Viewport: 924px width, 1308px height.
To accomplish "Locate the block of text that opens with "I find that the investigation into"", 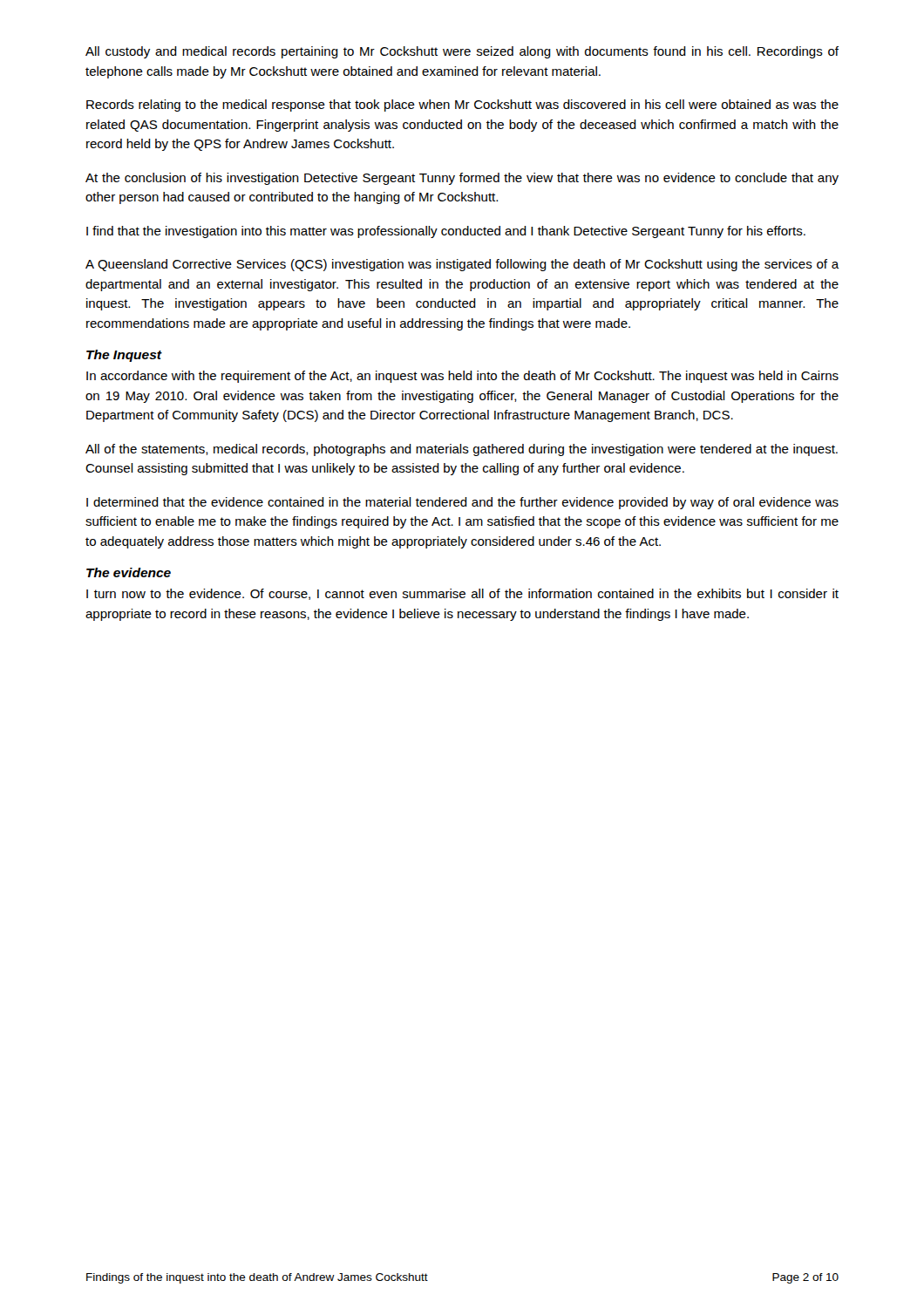I will pos(446,230).
